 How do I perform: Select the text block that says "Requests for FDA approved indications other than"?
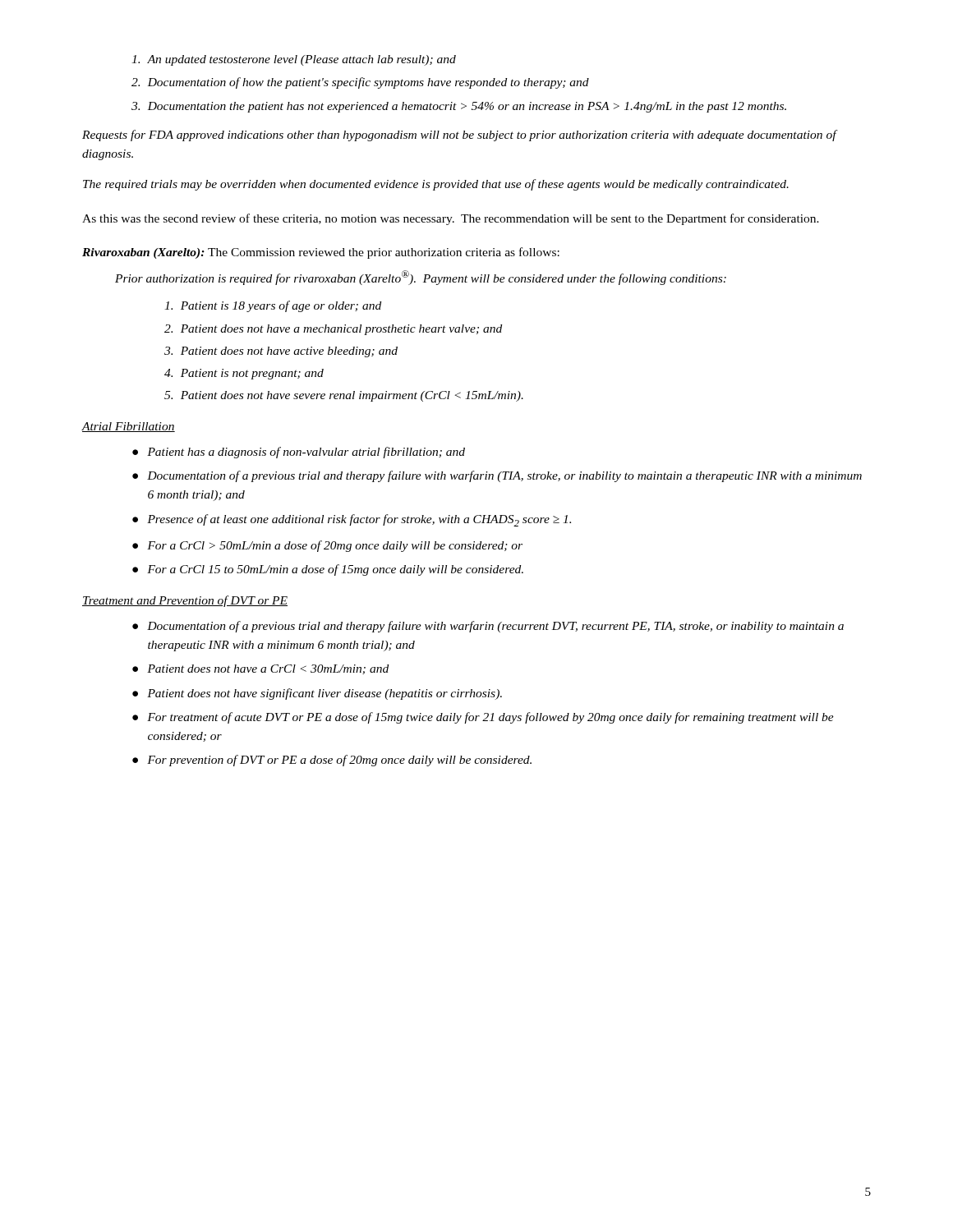click(x=459, y=144)
